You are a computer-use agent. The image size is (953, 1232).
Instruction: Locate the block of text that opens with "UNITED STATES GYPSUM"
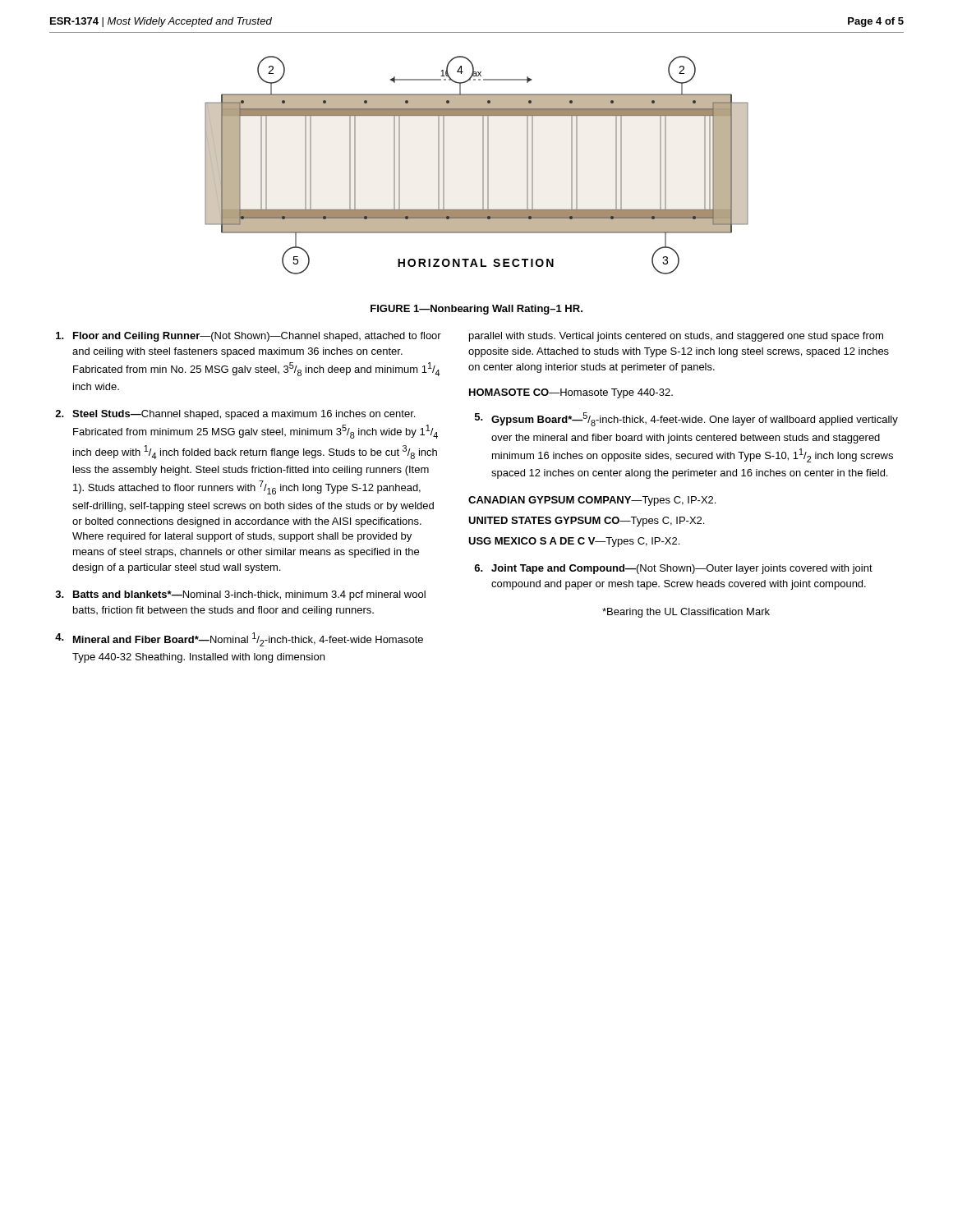click(x=587, y=520)
